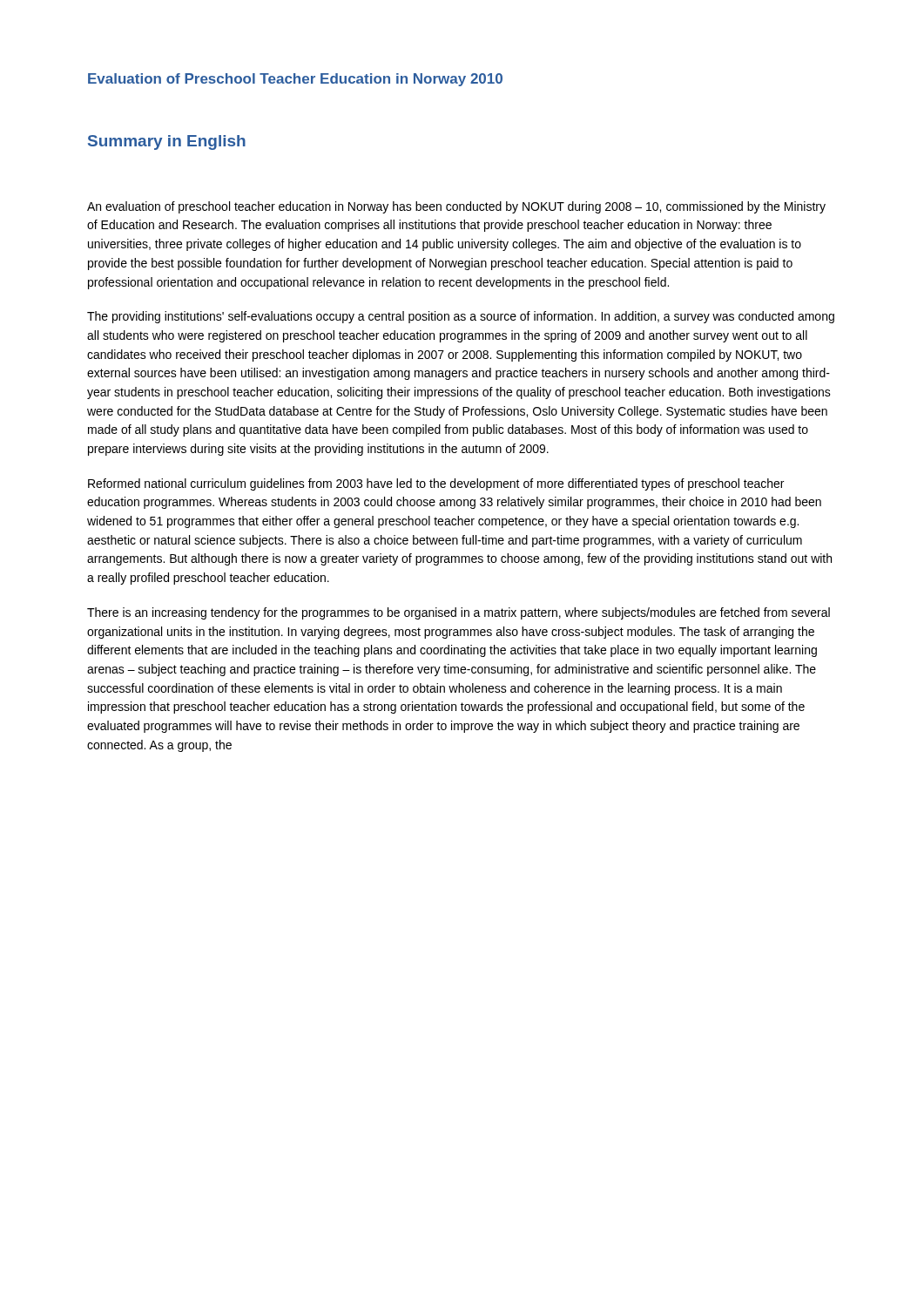Select the text block that says "There is an increasing tendency for"

point(459,679)
